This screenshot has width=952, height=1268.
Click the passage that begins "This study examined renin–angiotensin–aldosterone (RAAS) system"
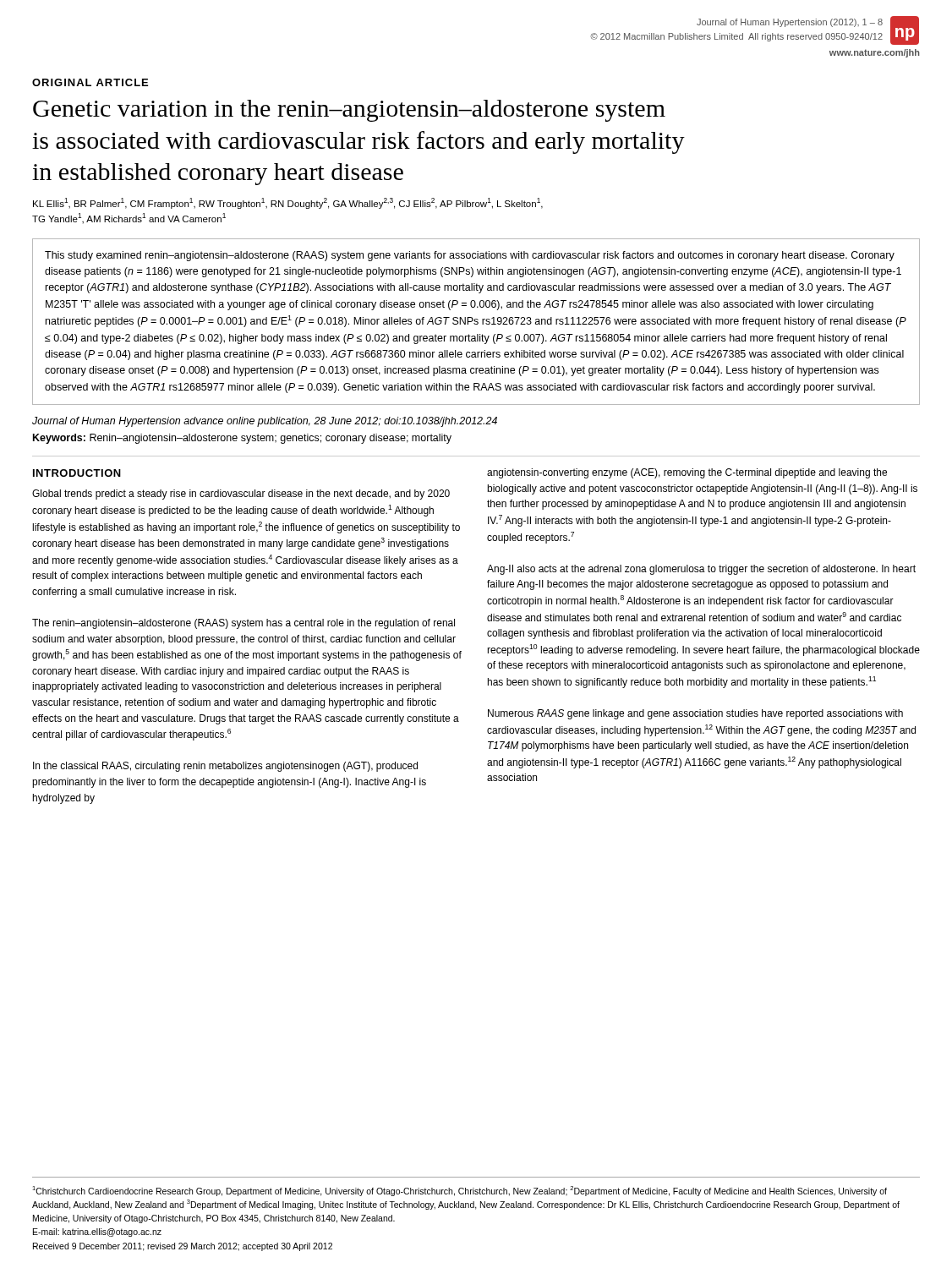[475, 321]
